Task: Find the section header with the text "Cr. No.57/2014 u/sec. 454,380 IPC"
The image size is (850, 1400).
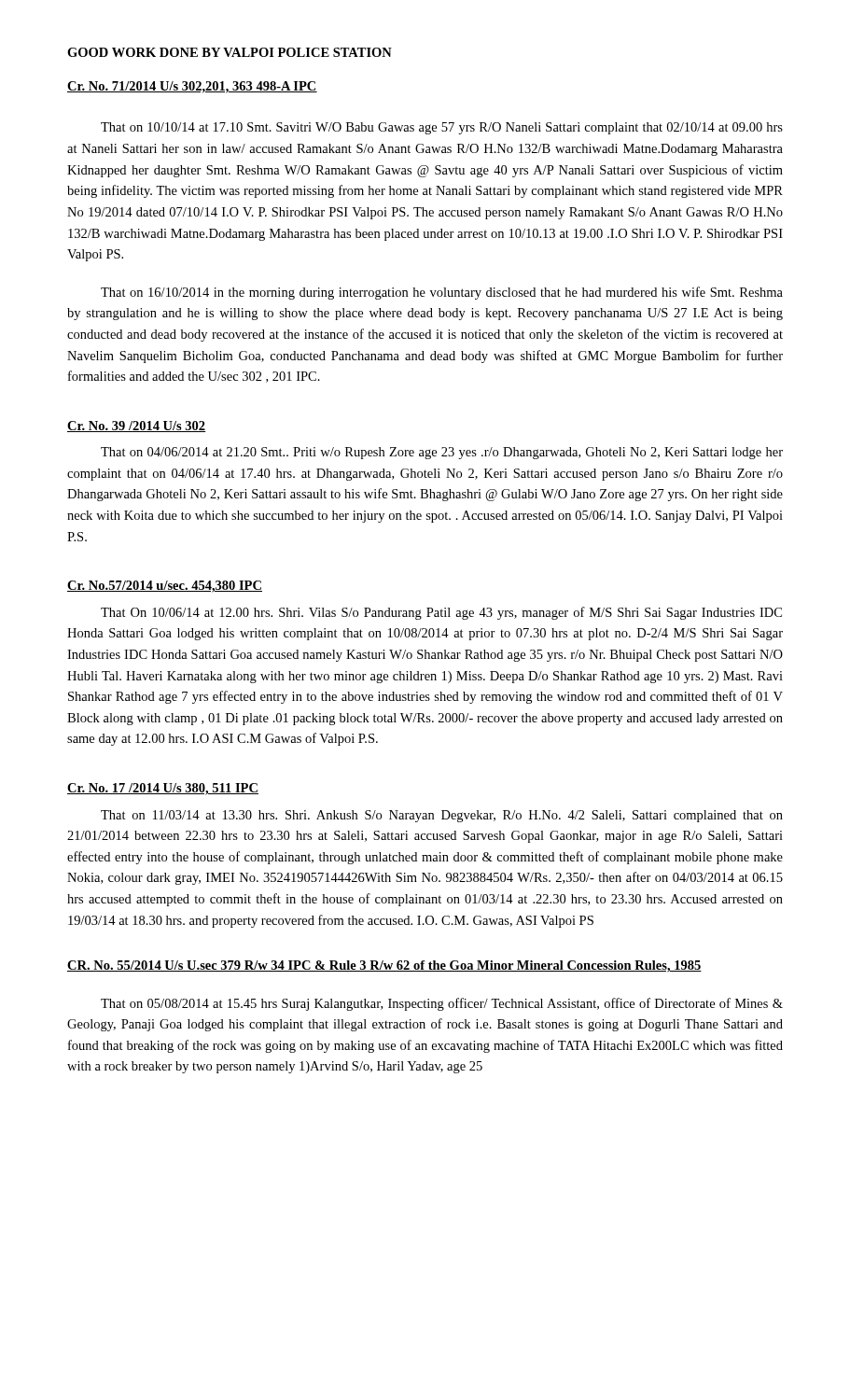Action: click(165, 587)
